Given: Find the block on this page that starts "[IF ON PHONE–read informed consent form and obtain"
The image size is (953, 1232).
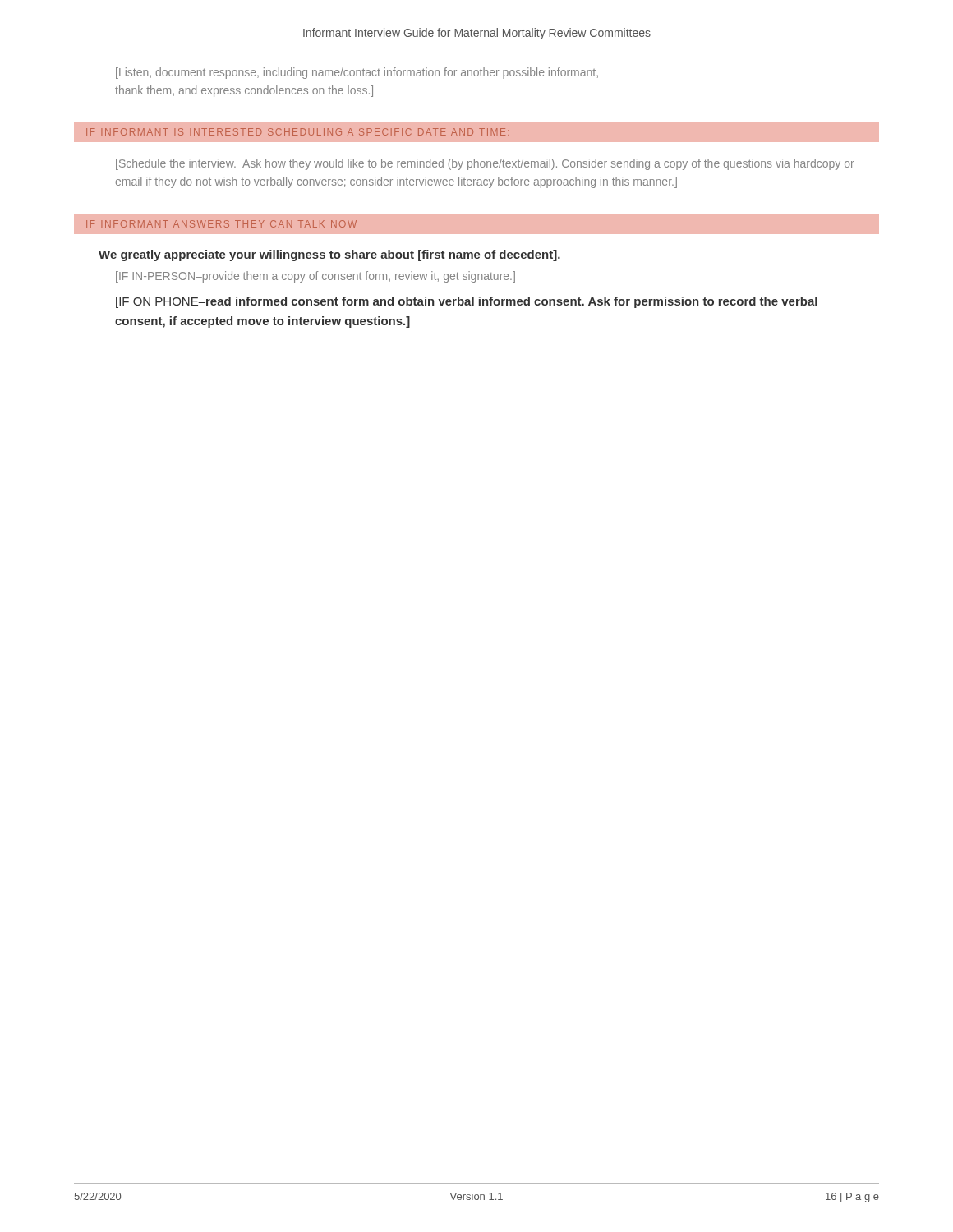Looking at the screenshot, I should pyautogui.click(x=466, y=311).
